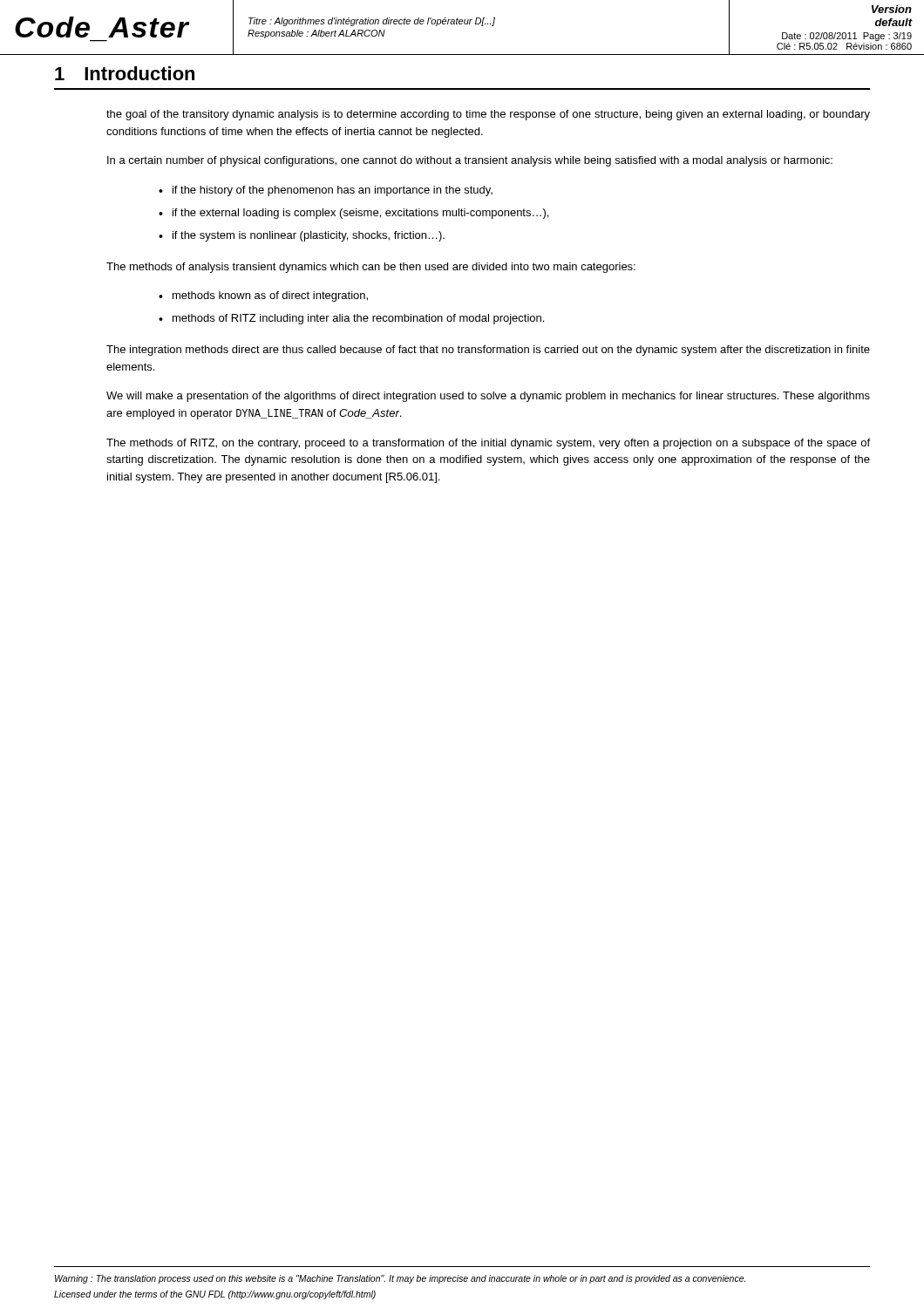Select the text starting "• if the external loading"
Viewport: 924px width, 1308px height.
coord(354,213)
